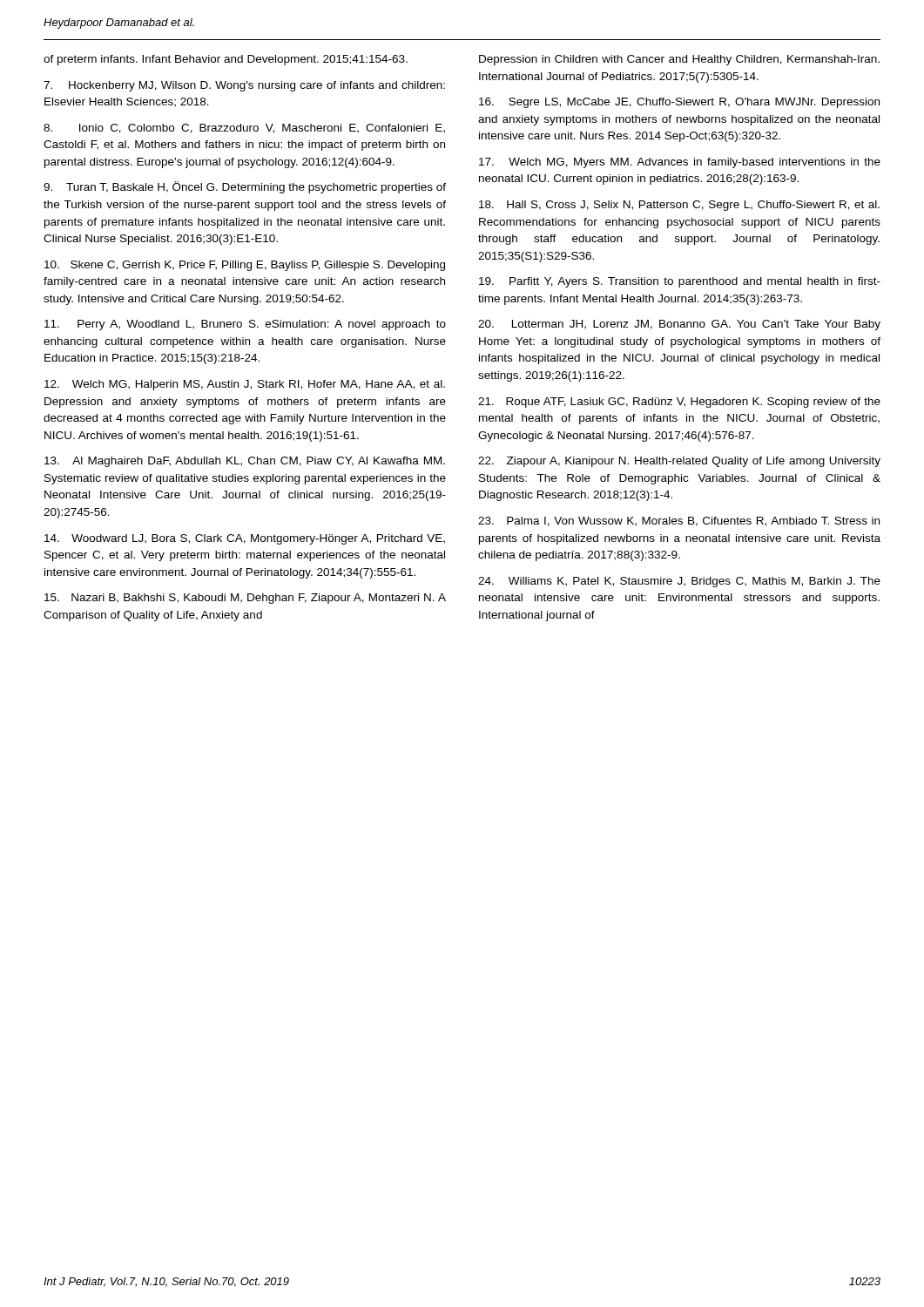924x1307 pixels.
Task: Click the passage that begins "Turan T, Baskale H,"
Action: click(245, 213)
